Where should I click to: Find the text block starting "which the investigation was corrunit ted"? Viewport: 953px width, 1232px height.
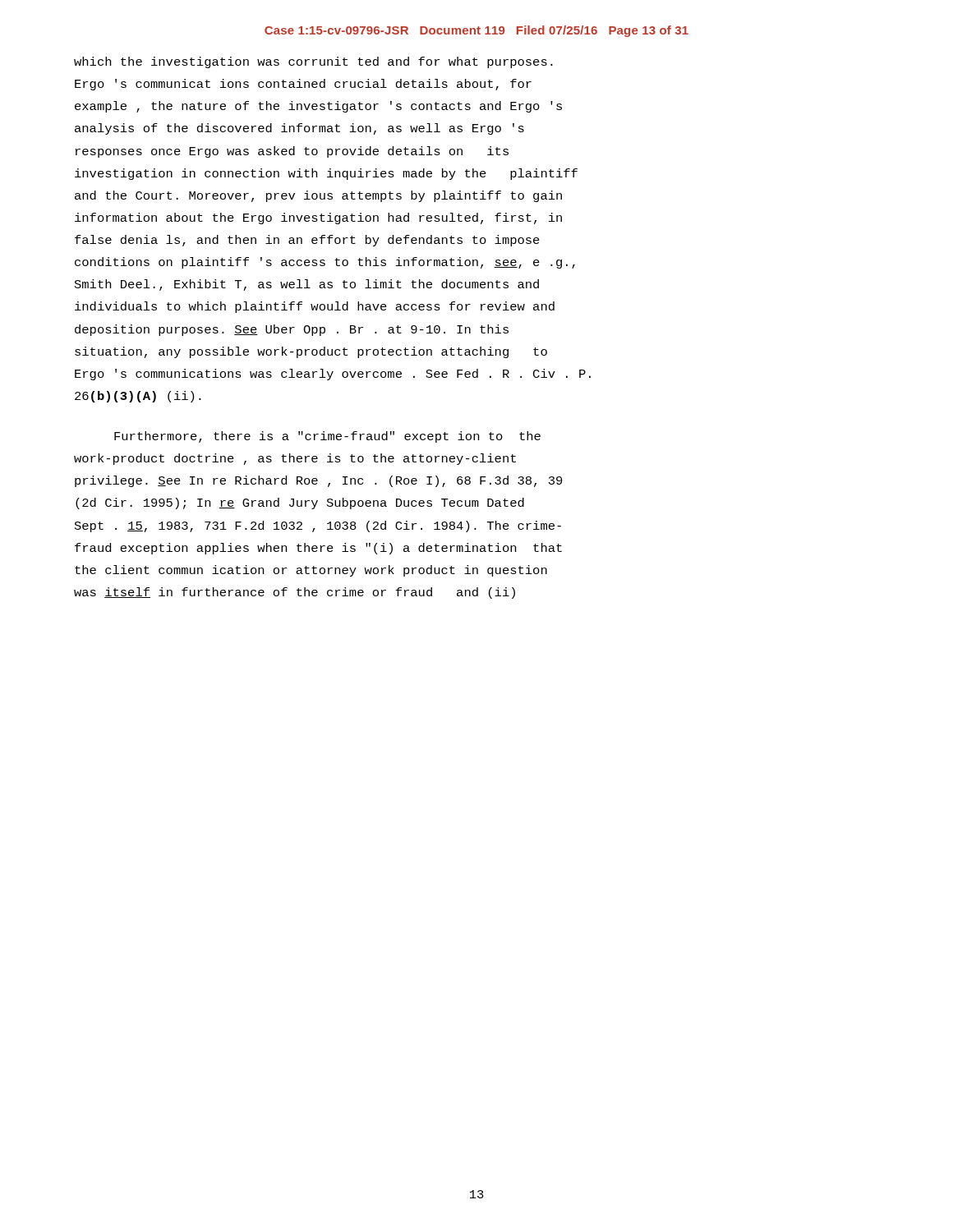476,230
